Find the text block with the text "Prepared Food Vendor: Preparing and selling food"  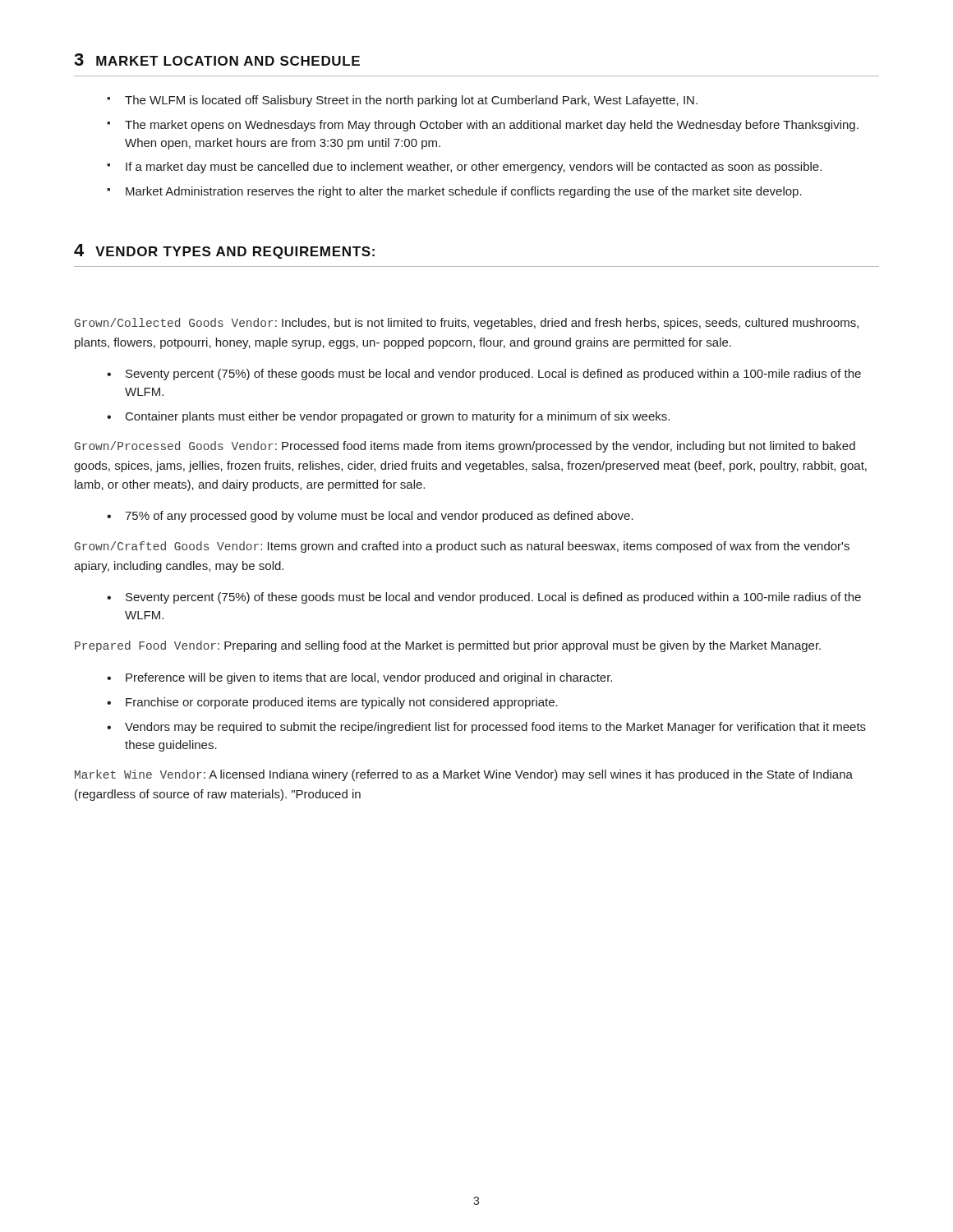(x=476, y=646)
